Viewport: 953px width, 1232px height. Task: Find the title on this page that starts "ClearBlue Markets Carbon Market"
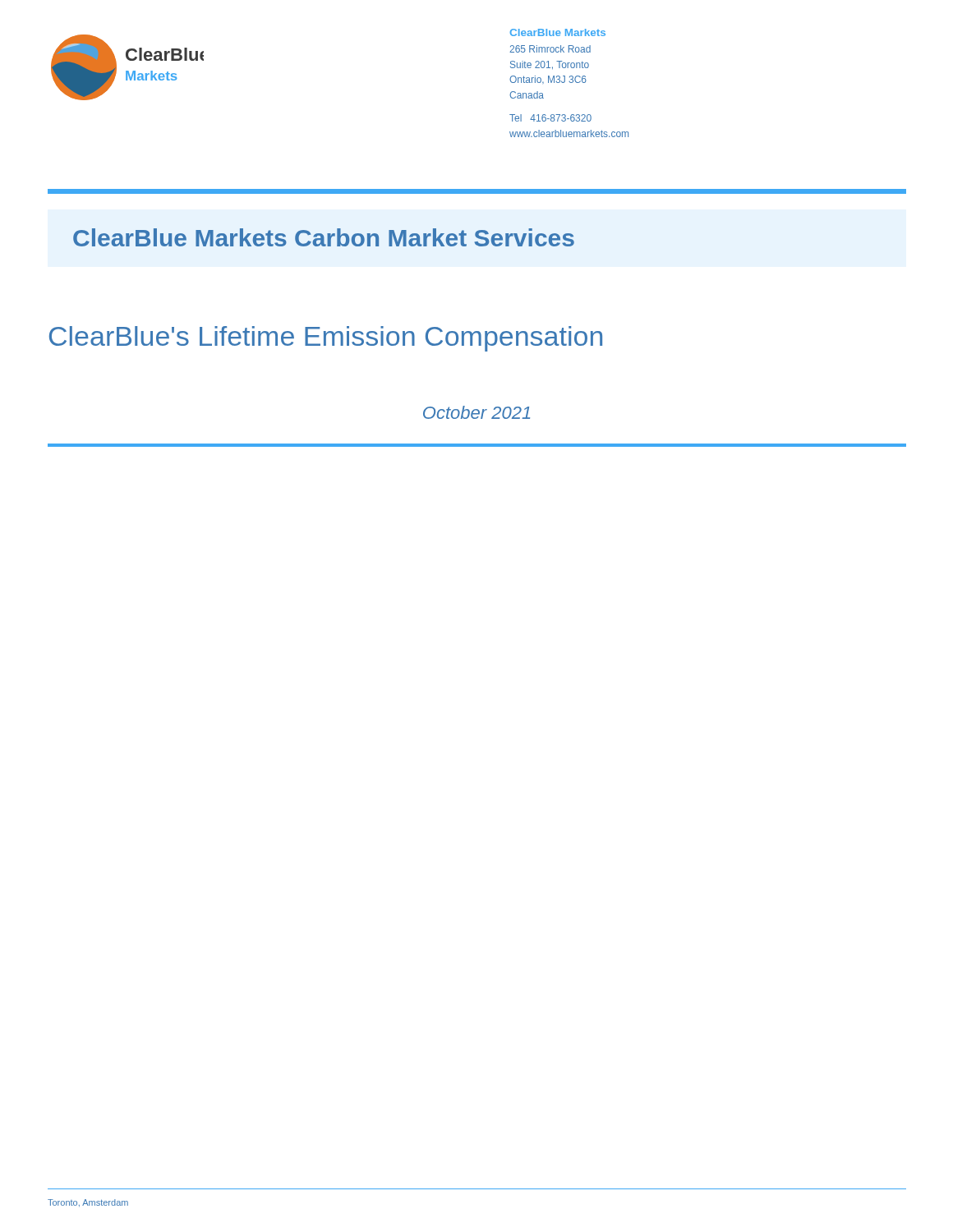pyautogui.click(x=324, y=238)
